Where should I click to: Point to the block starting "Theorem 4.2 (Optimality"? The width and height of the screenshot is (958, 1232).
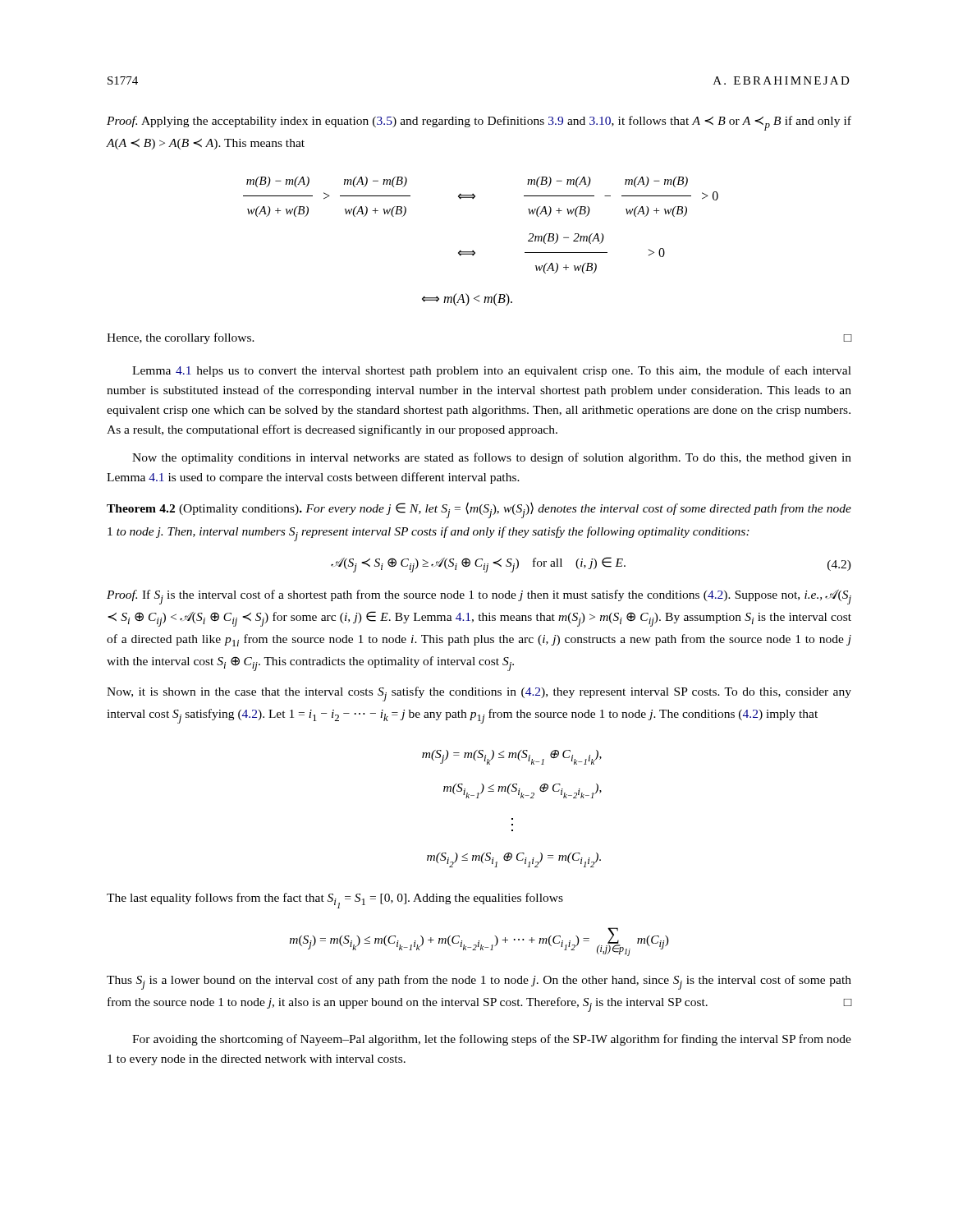click(479, 521)
